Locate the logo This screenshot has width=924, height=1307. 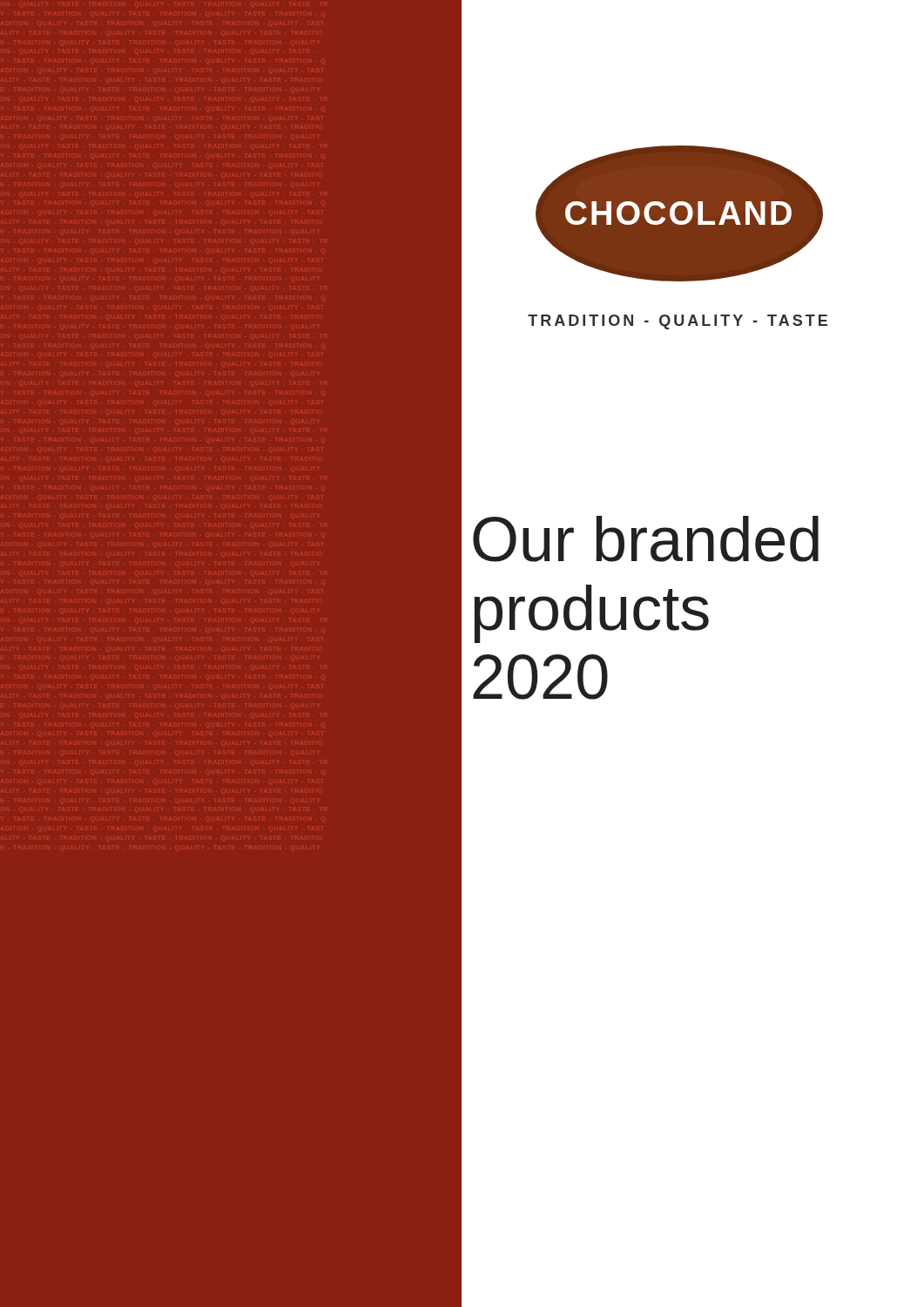coord(679,213)
